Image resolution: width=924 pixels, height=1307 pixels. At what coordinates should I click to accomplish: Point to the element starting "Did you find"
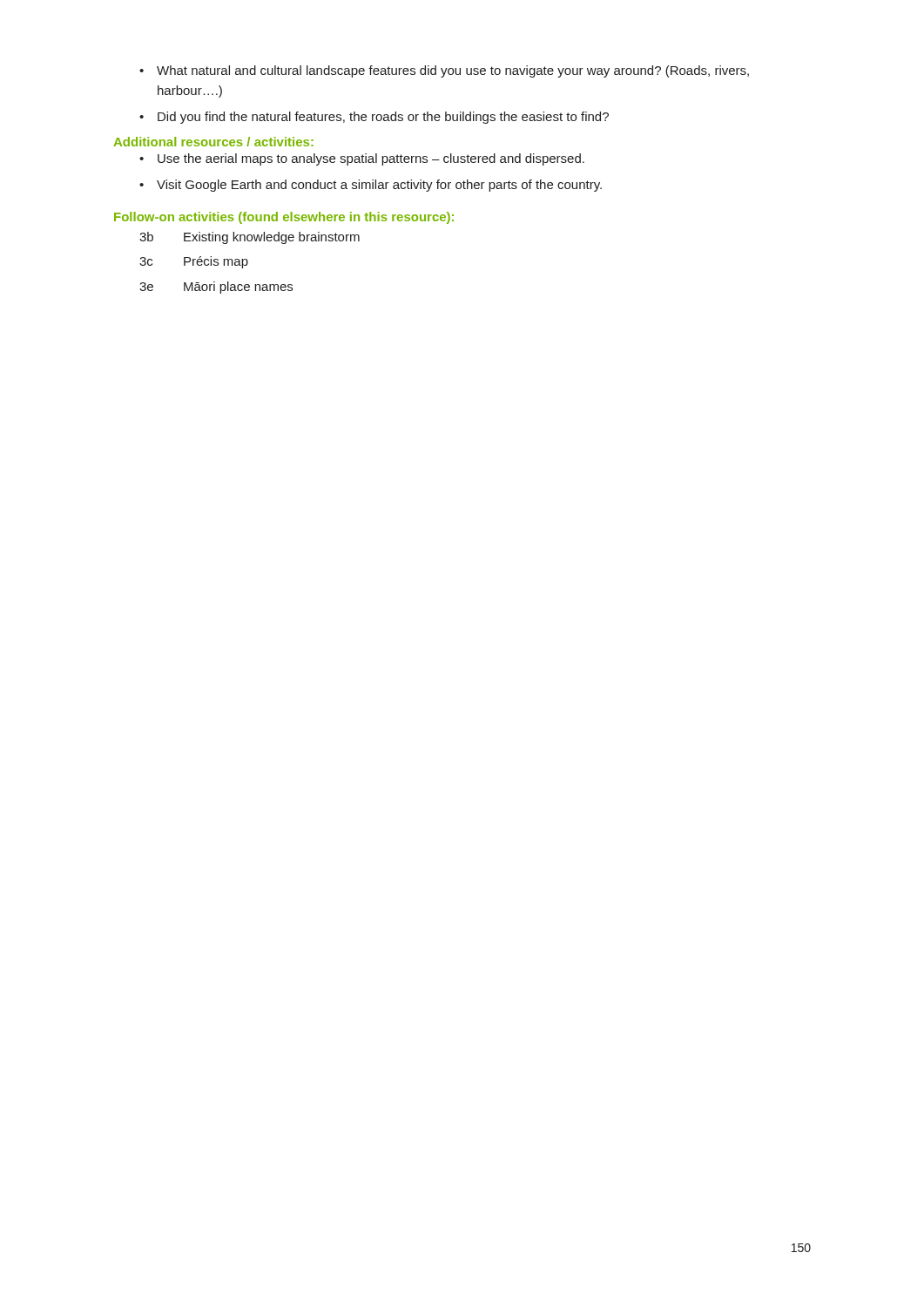(x=475, y=117)
